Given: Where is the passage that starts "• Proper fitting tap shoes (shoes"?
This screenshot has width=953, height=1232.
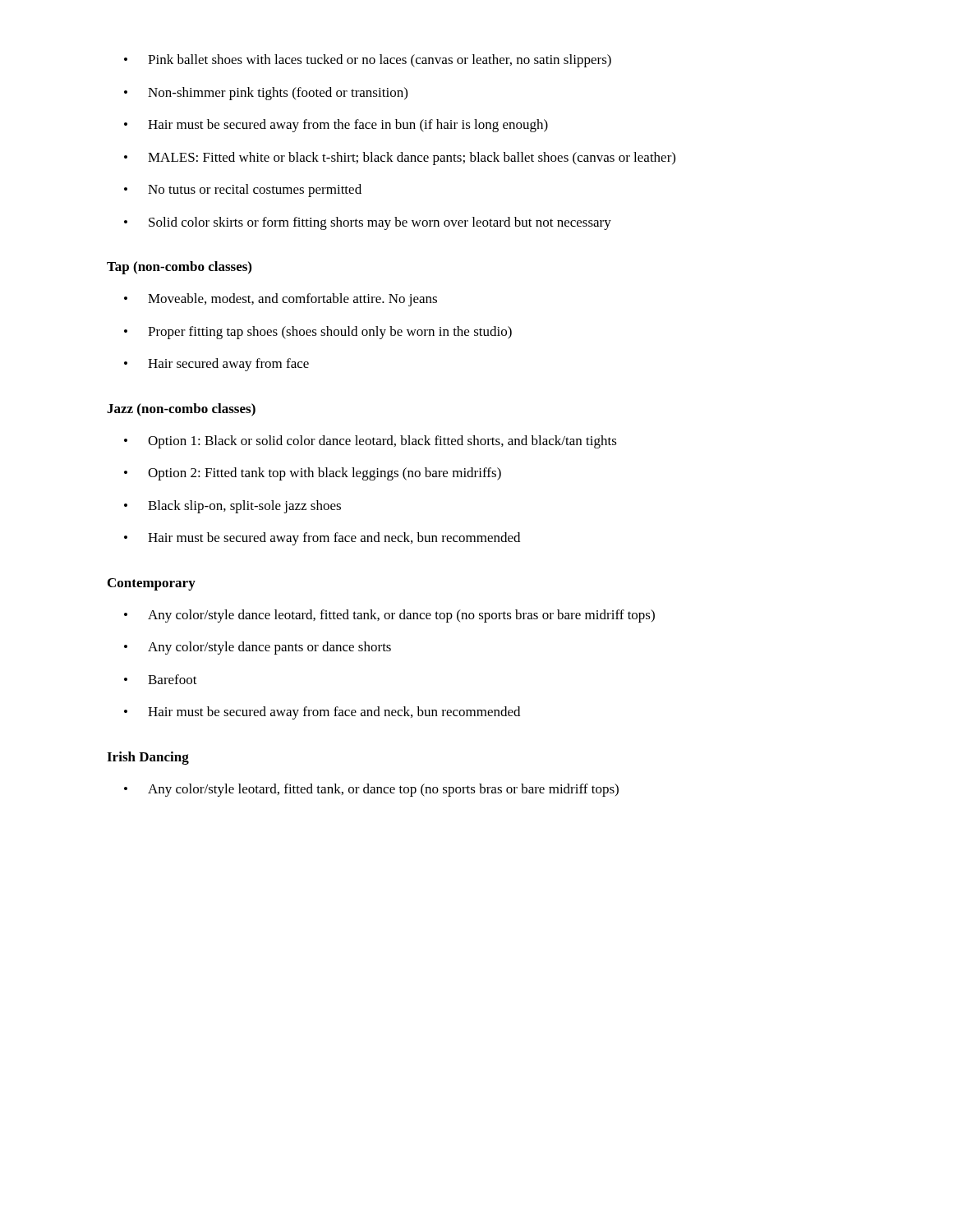Looking at the screenshot, I should [x=489, y=331].
